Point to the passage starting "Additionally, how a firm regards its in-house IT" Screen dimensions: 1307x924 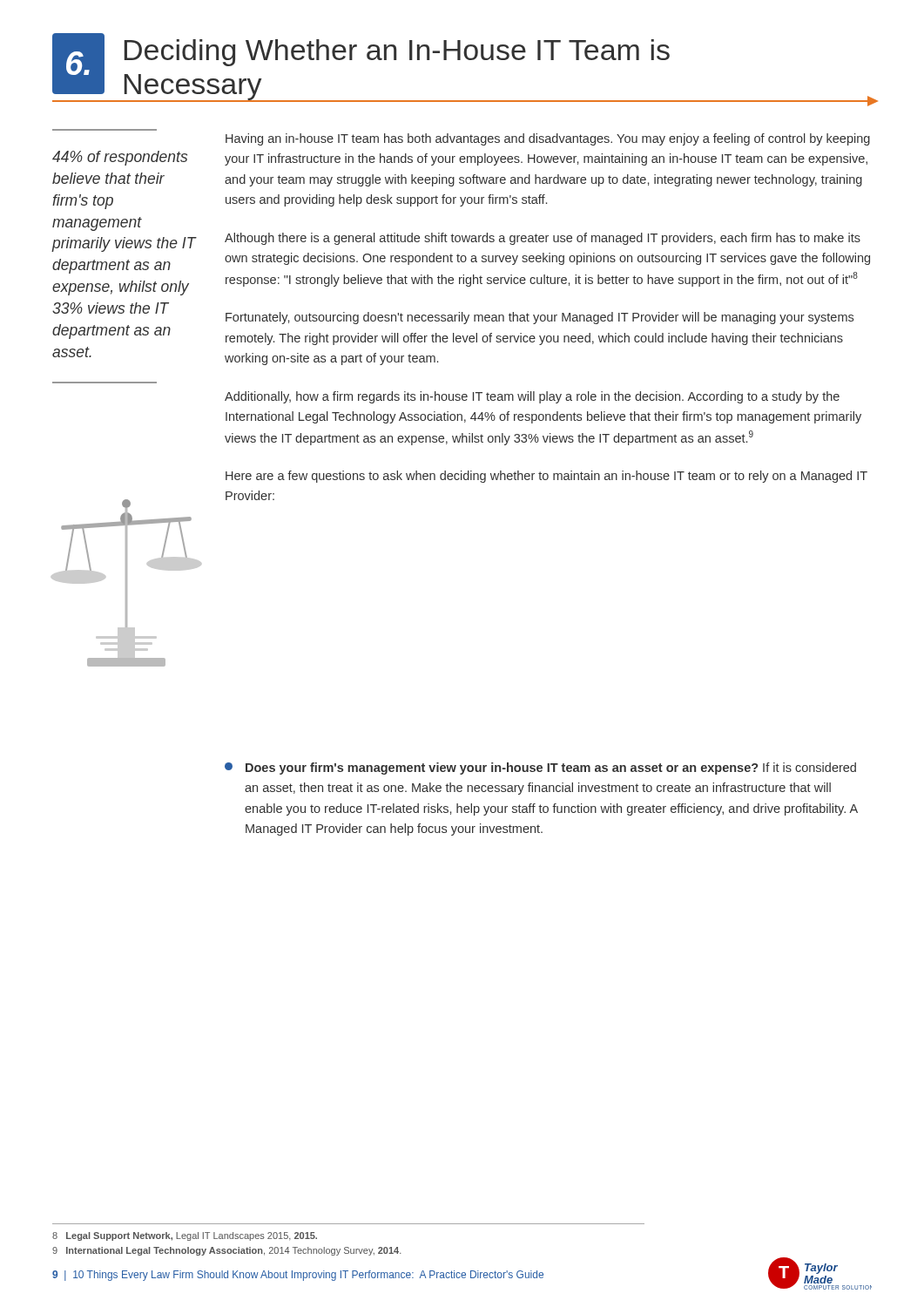[x=543, y=417]
